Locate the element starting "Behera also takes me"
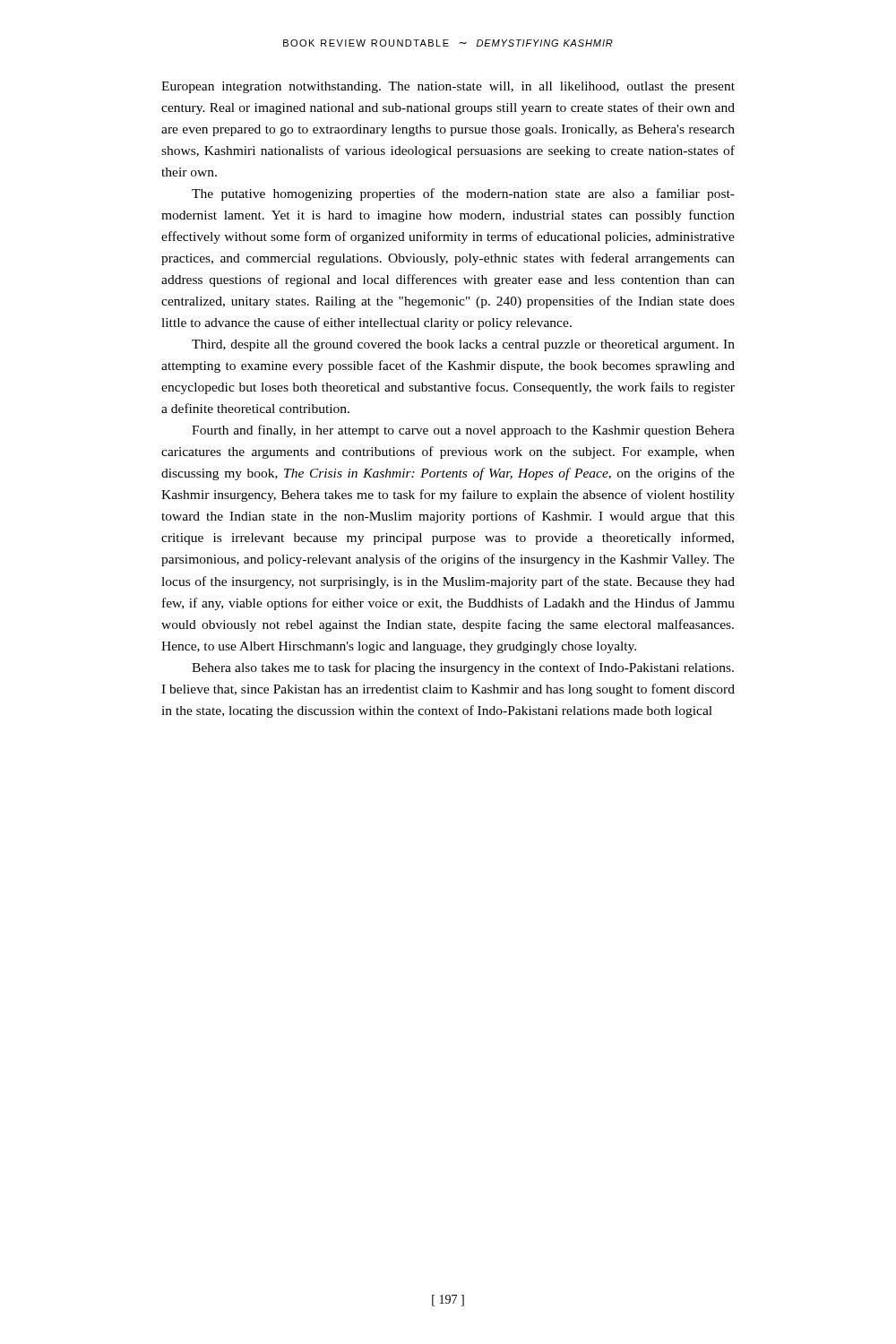The height and width of the screenshot is (1344, 896). click(448, 689)
